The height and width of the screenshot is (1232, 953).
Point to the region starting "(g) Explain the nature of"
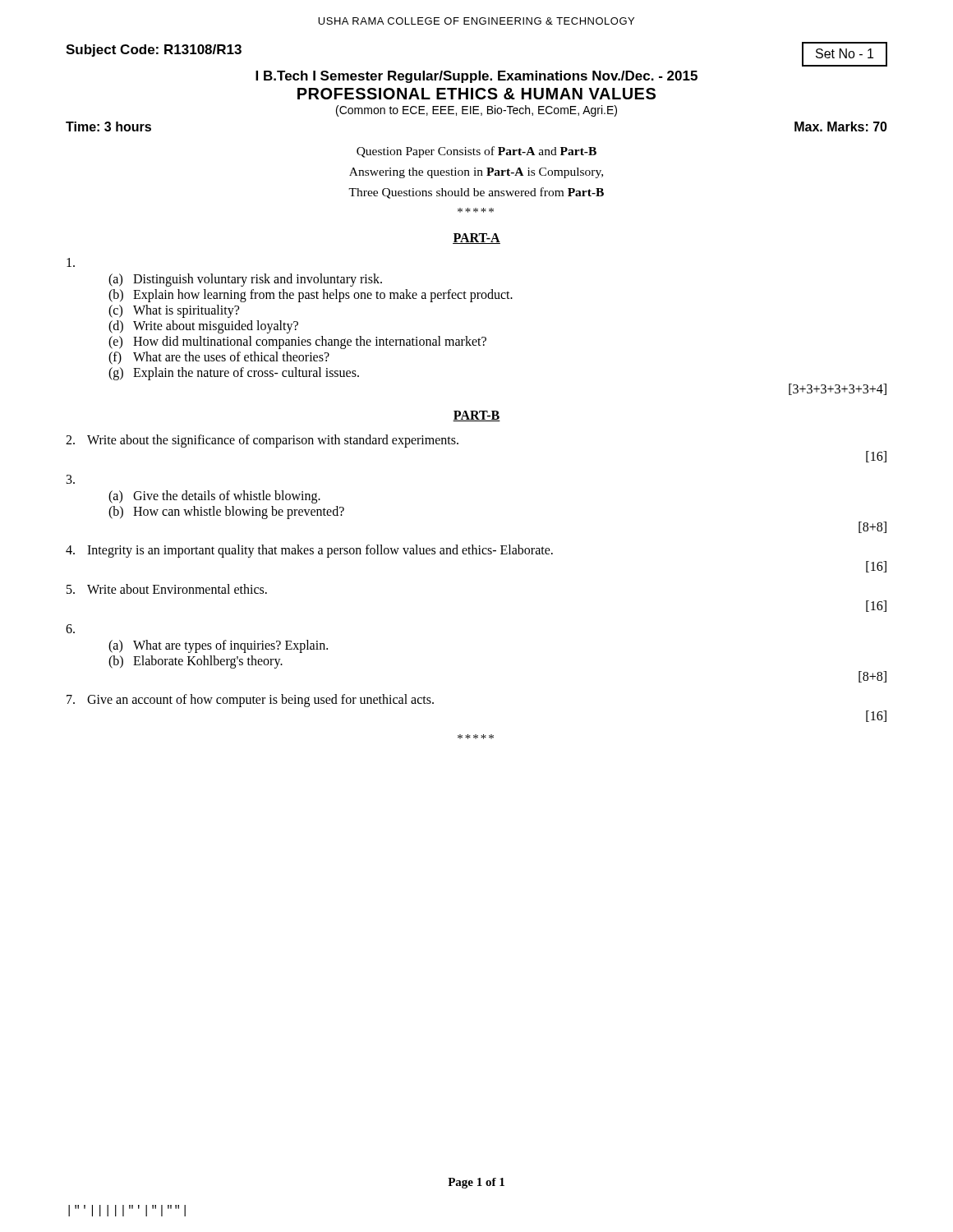click(x=234, y=374)
